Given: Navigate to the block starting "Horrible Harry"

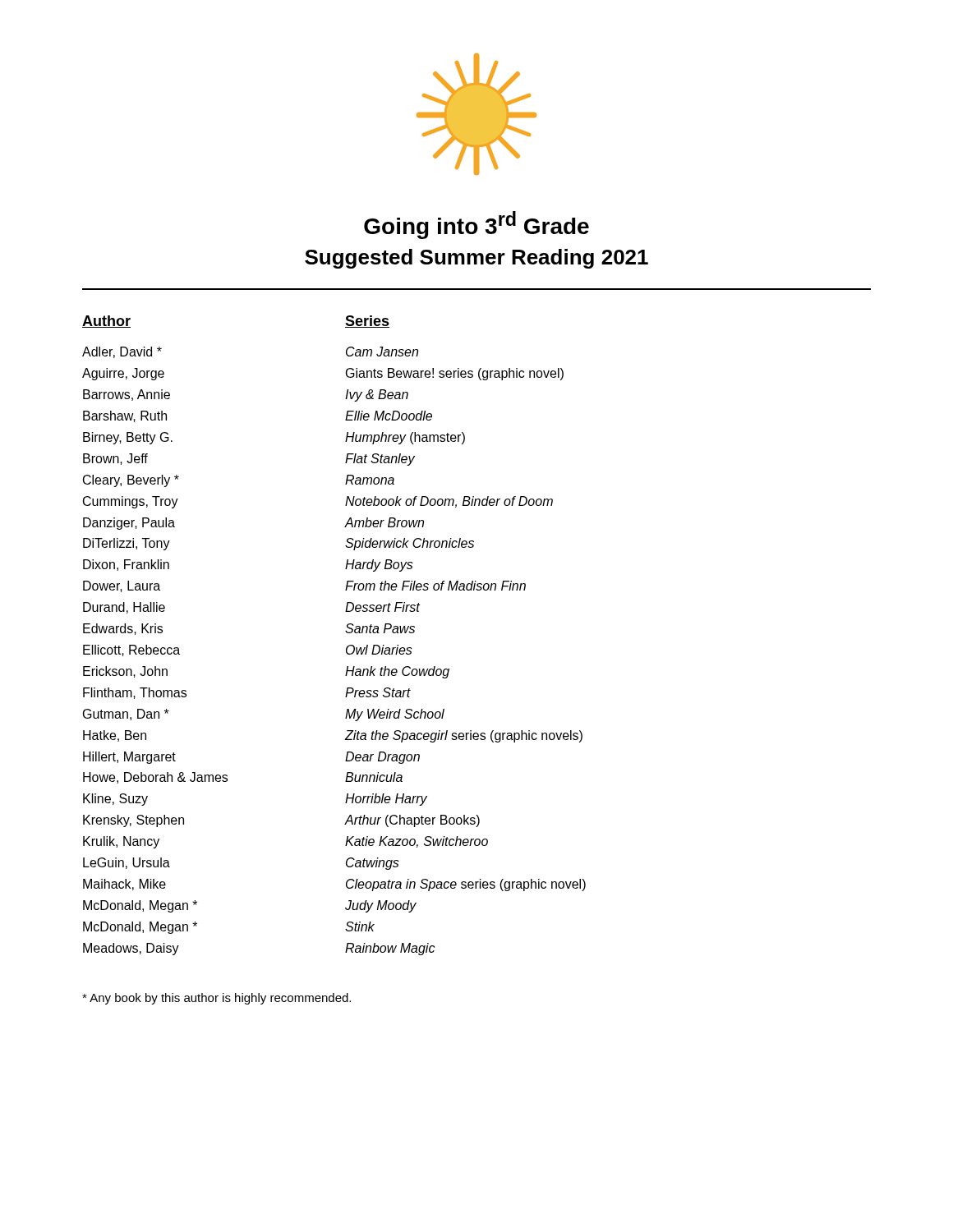Looking at the screenshot, I should coord(386,799).
